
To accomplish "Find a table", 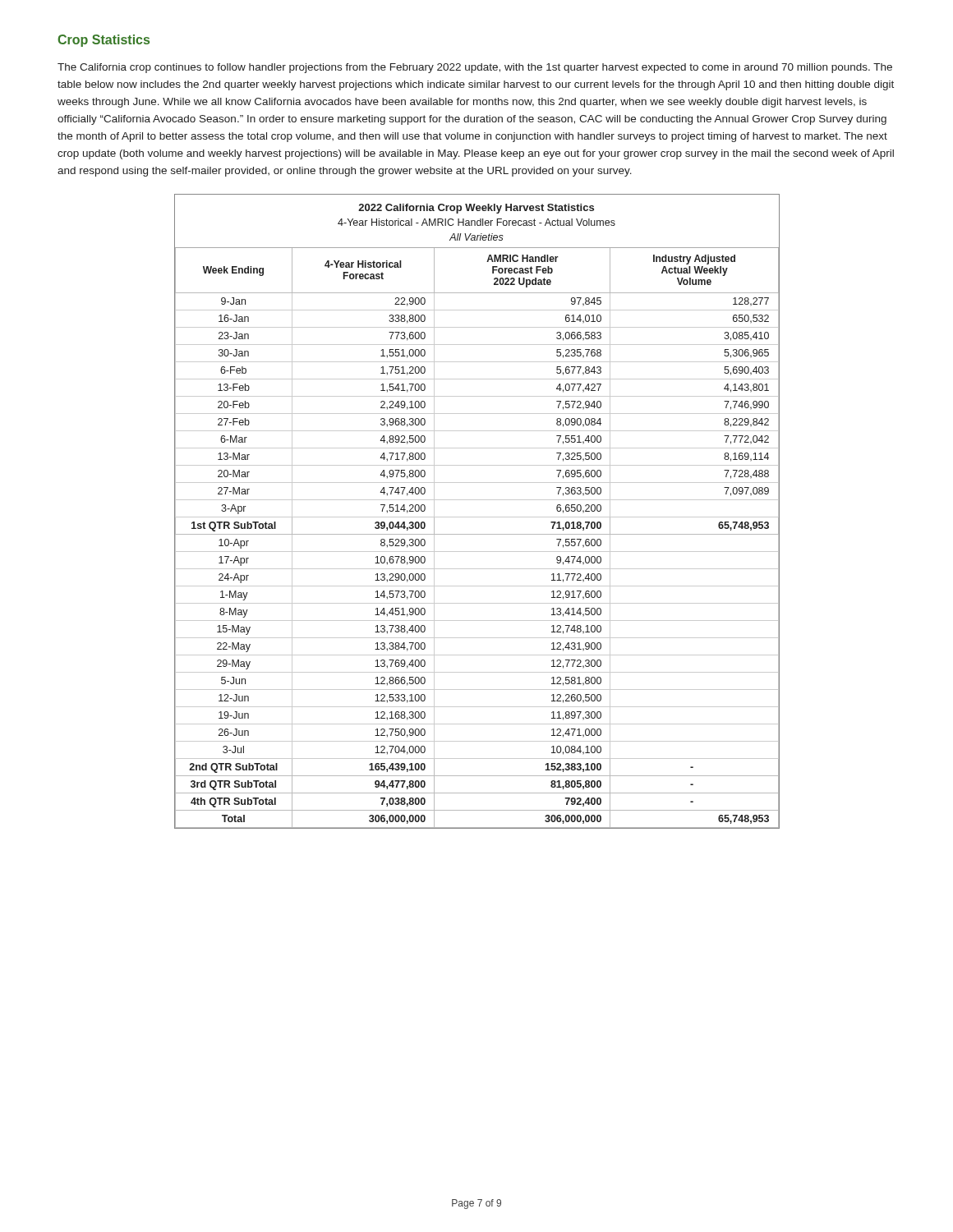I will (x=476, y=512).
